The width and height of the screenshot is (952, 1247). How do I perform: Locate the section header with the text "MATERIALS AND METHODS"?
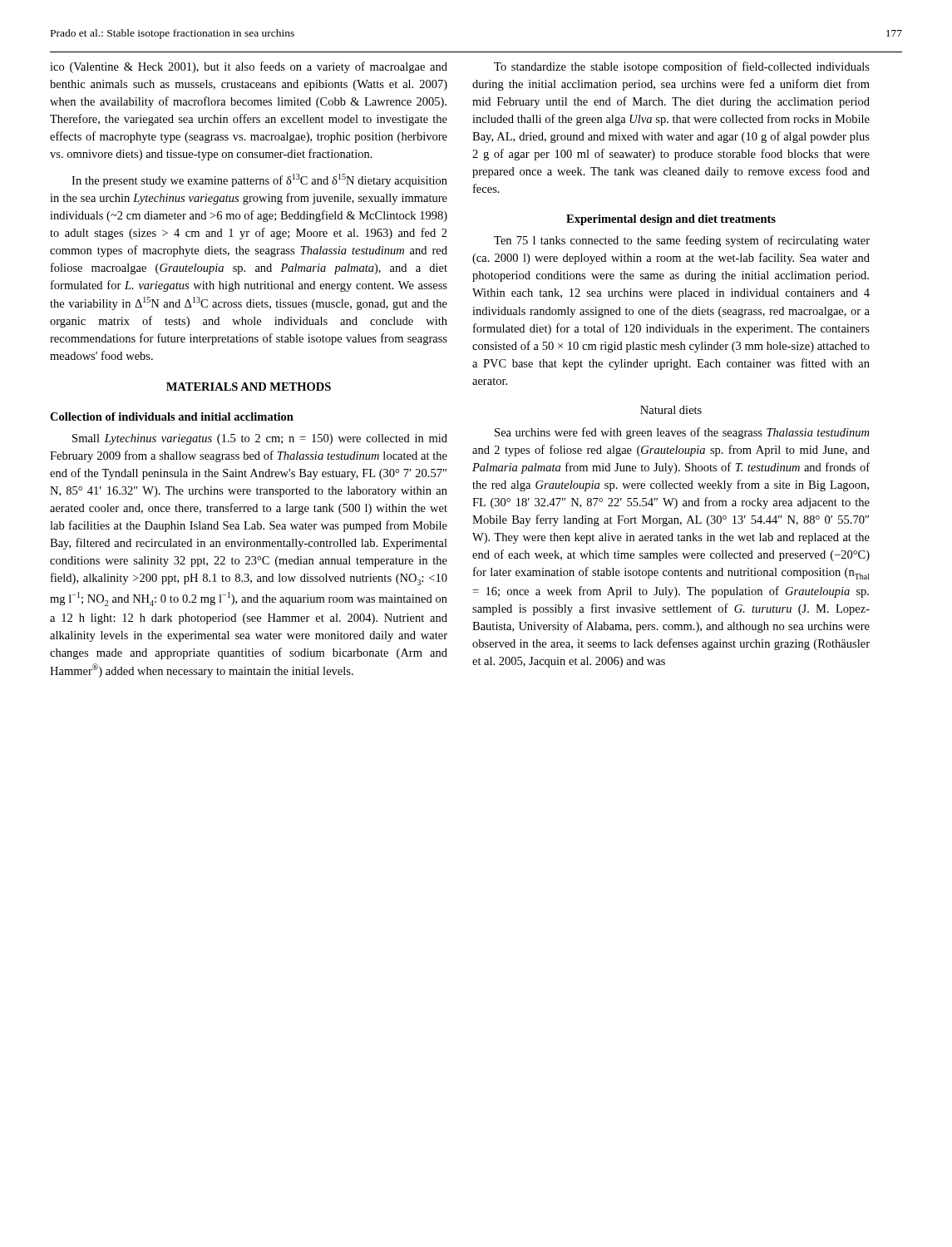click(x=249, y=387)
